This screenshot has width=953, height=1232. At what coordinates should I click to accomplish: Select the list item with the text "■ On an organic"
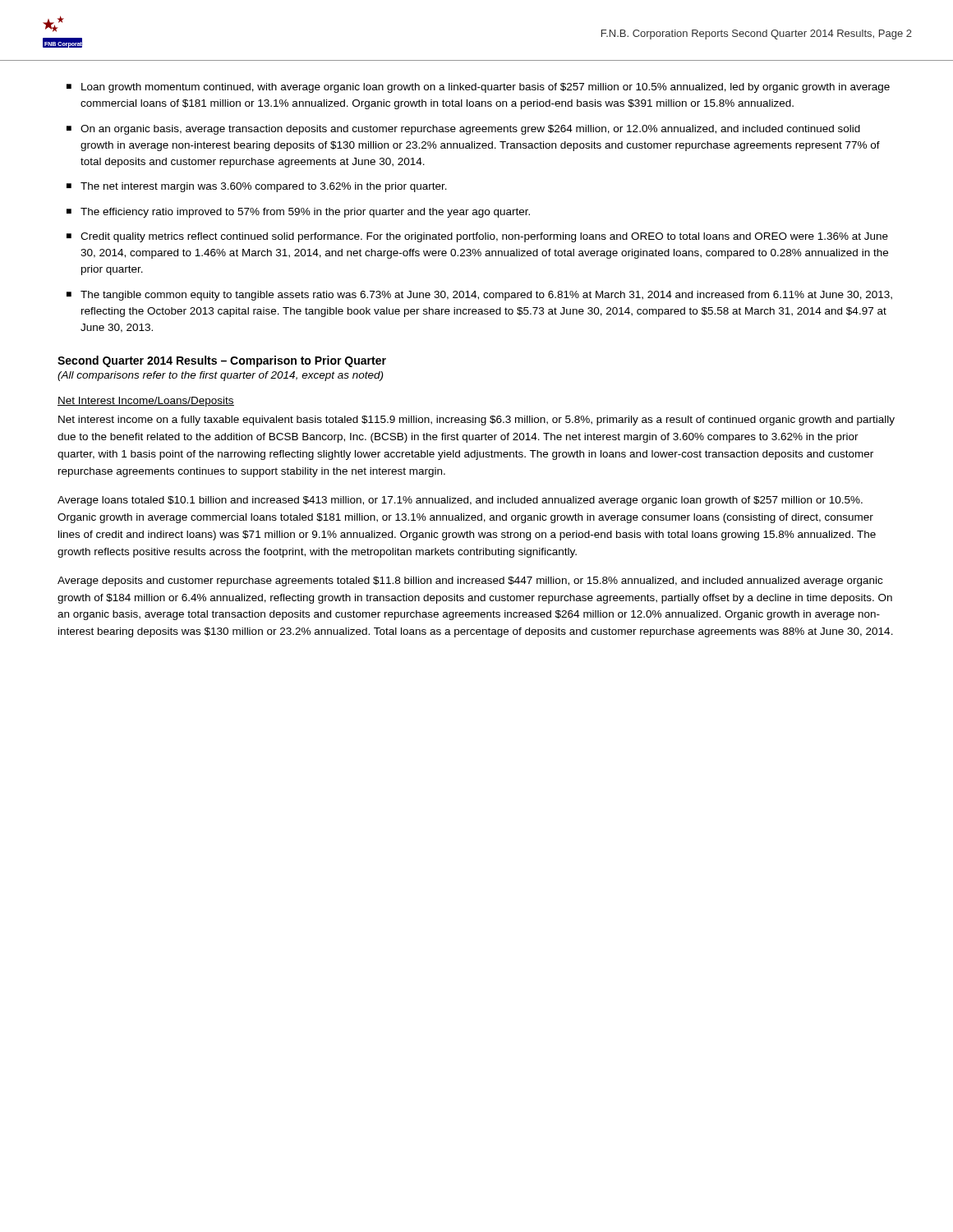pyautogui.click(x=481, y=145)
